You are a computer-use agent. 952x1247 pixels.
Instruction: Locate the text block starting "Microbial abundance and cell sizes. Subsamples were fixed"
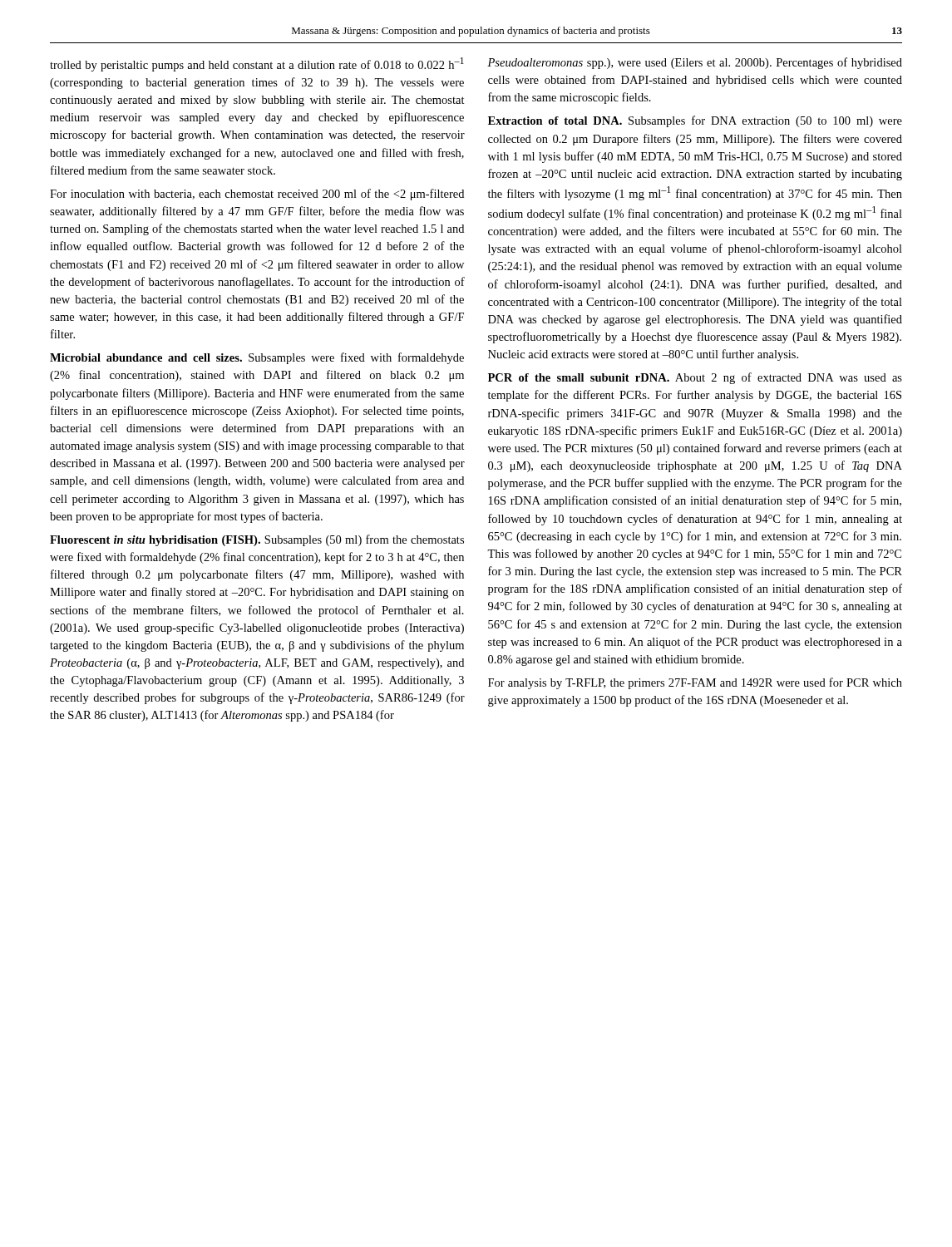click(x=257, y=437)
